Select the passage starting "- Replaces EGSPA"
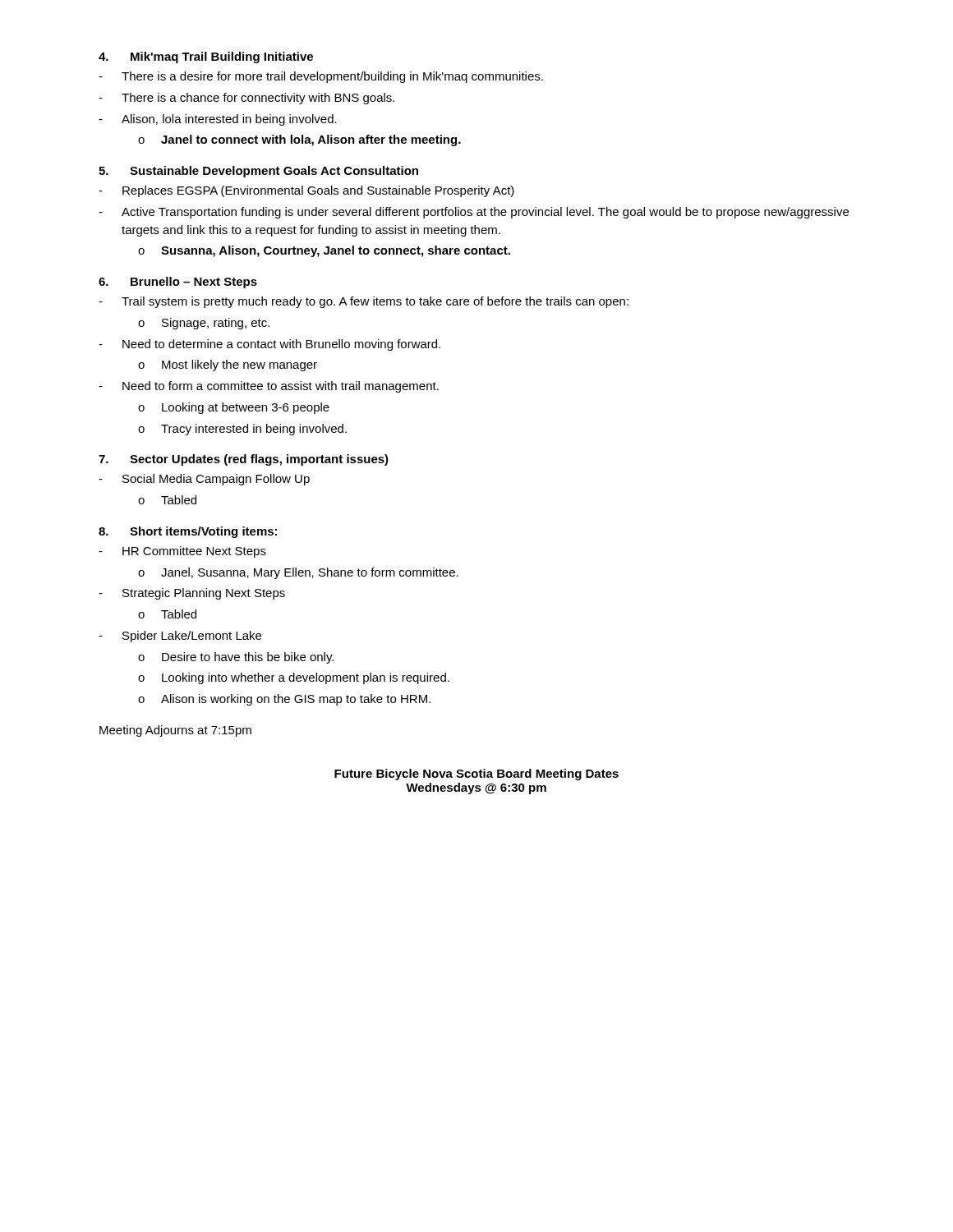 [x=307, y=190]
